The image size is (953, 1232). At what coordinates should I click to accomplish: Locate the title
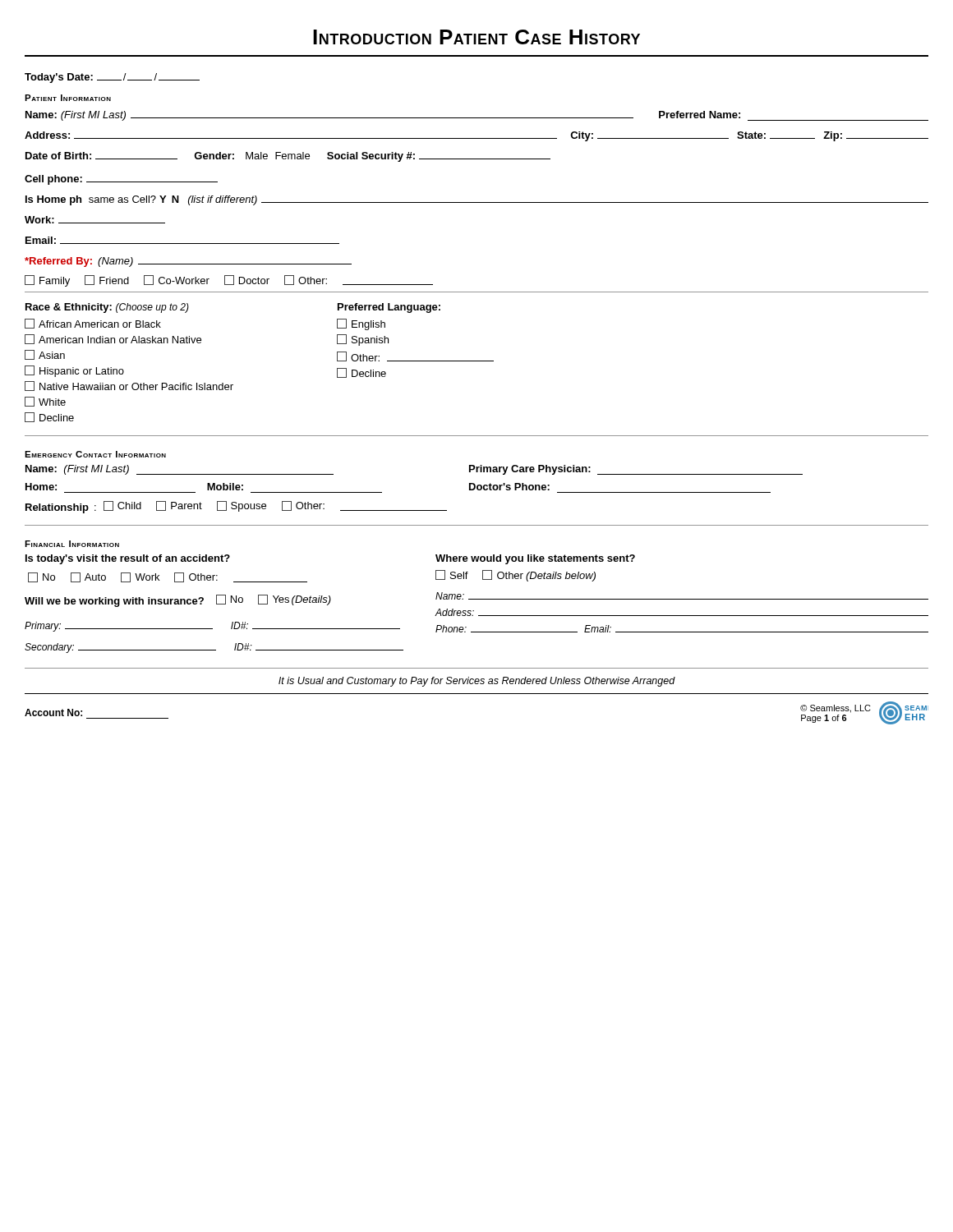[476, 37]
